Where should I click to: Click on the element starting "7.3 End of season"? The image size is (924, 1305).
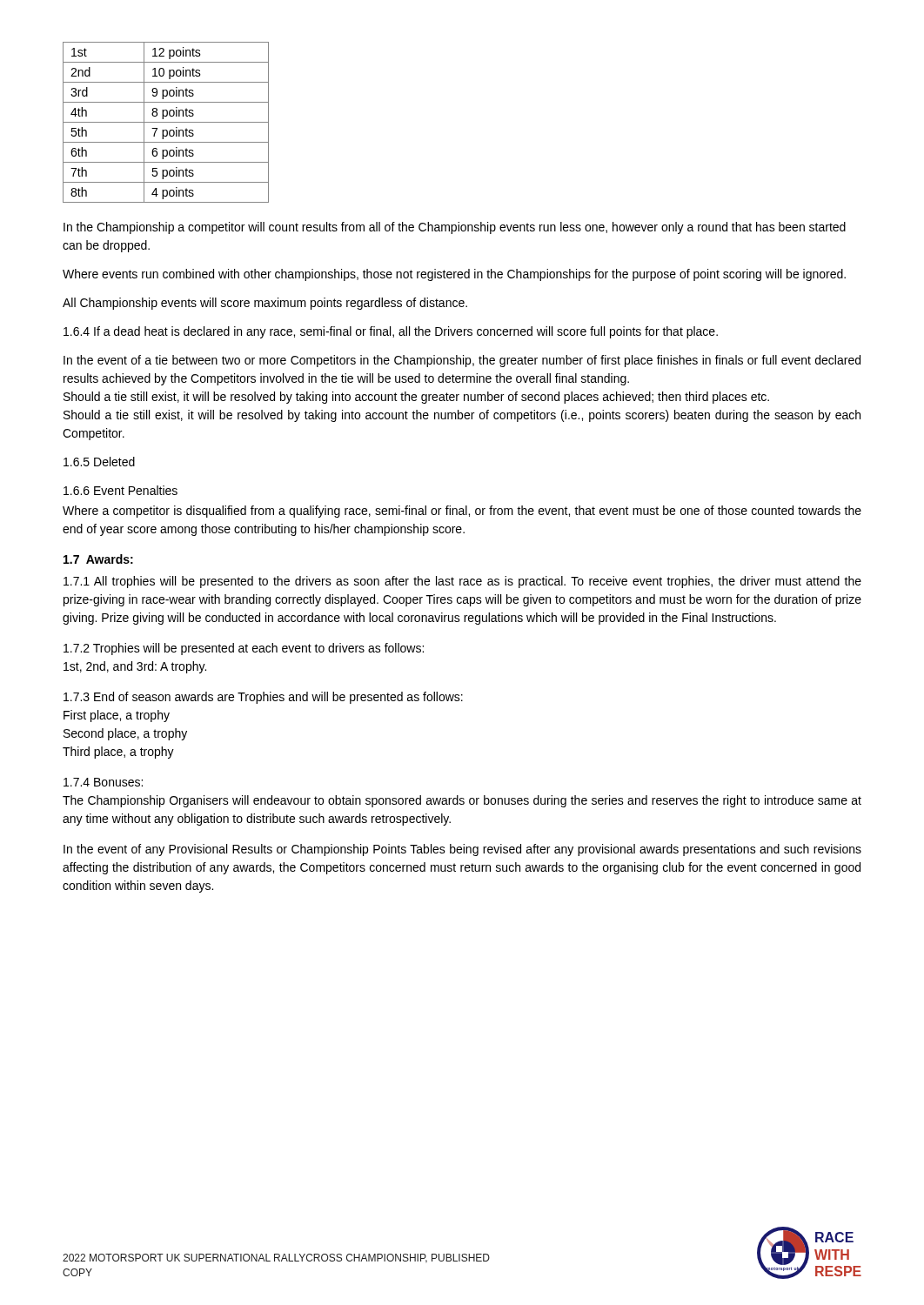pos(263,698)
